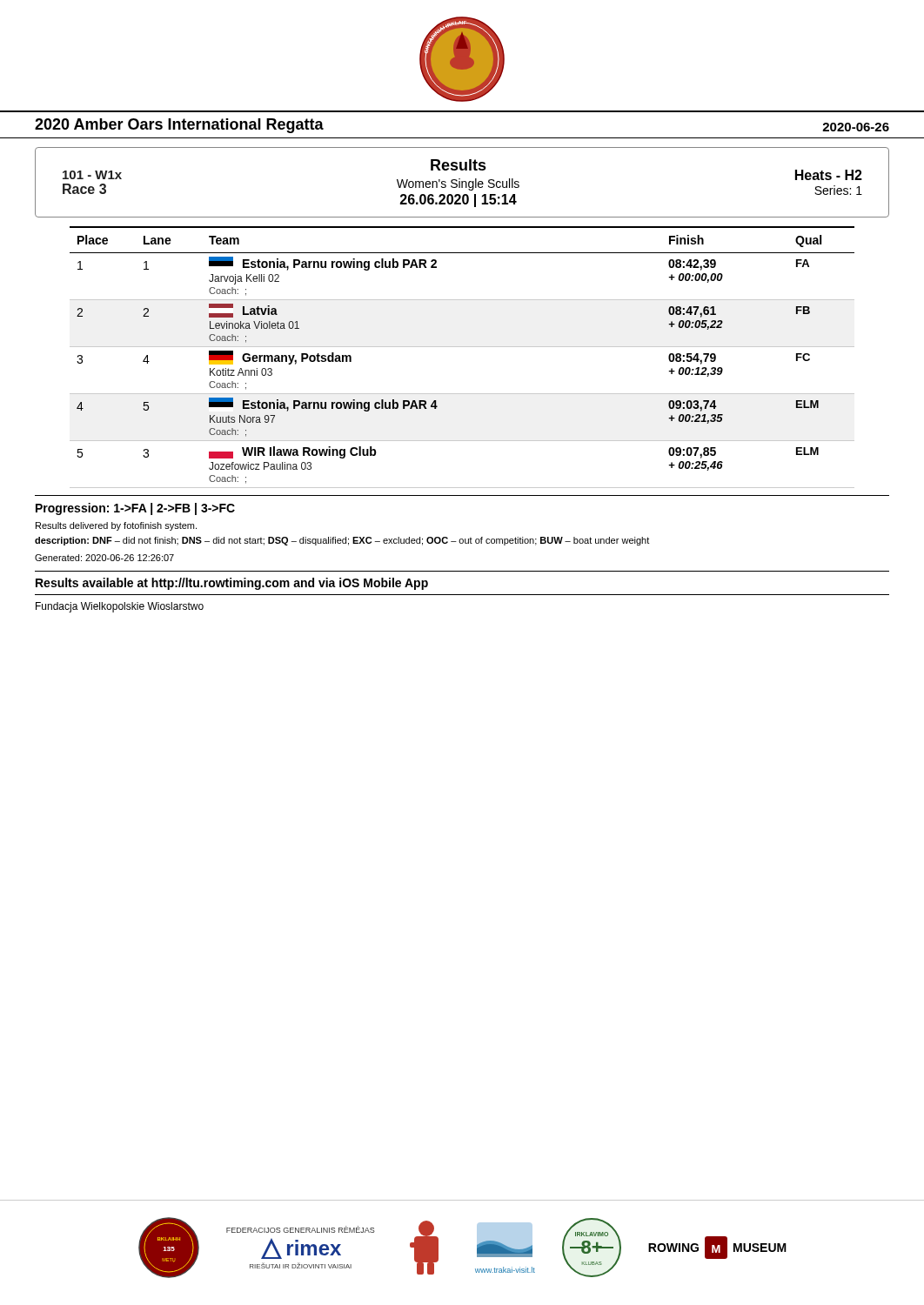Find the text containing "Fundacja Wielkopolskie Wioslarstwo"
The image size is (924, 1305).
click(x=119, y=606)
